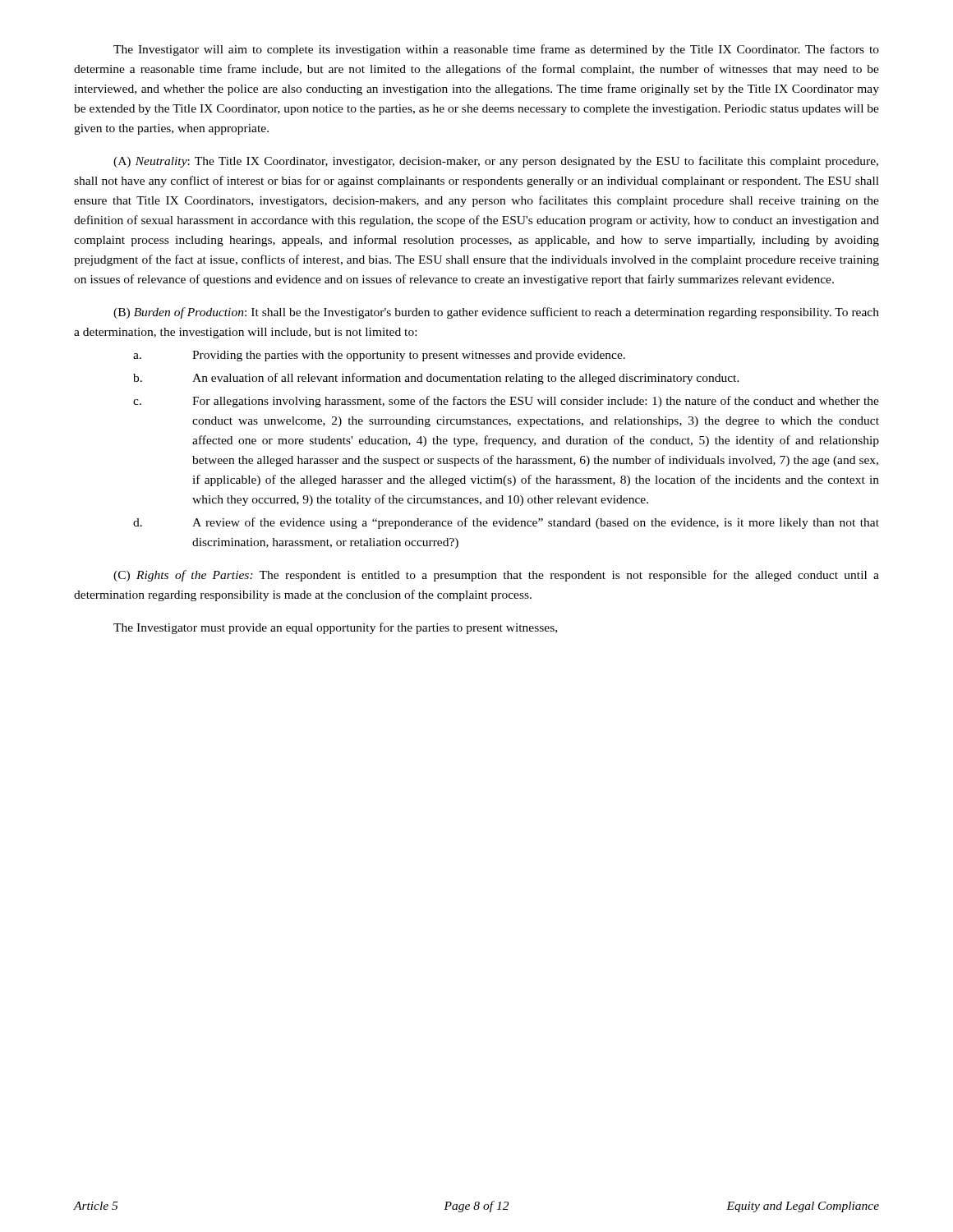Image resolution: width=953 pixels, height=1232 pixels.
Task: Click on the text block that says "The Investigator will aim to complete"
Action: pyautogui.click(x=476, y=89)
